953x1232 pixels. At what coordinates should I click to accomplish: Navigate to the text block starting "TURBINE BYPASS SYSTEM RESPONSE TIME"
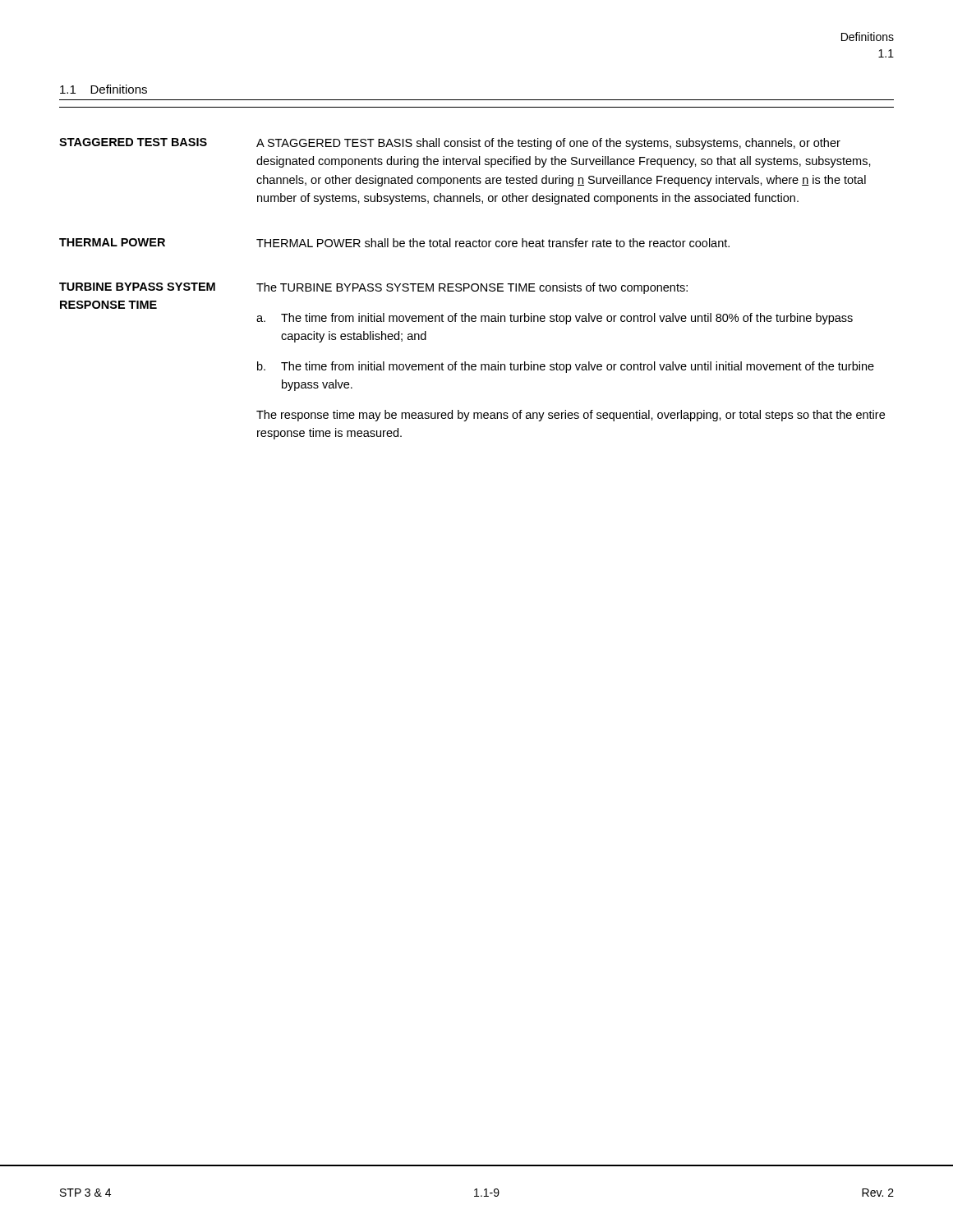click(138, 296)
